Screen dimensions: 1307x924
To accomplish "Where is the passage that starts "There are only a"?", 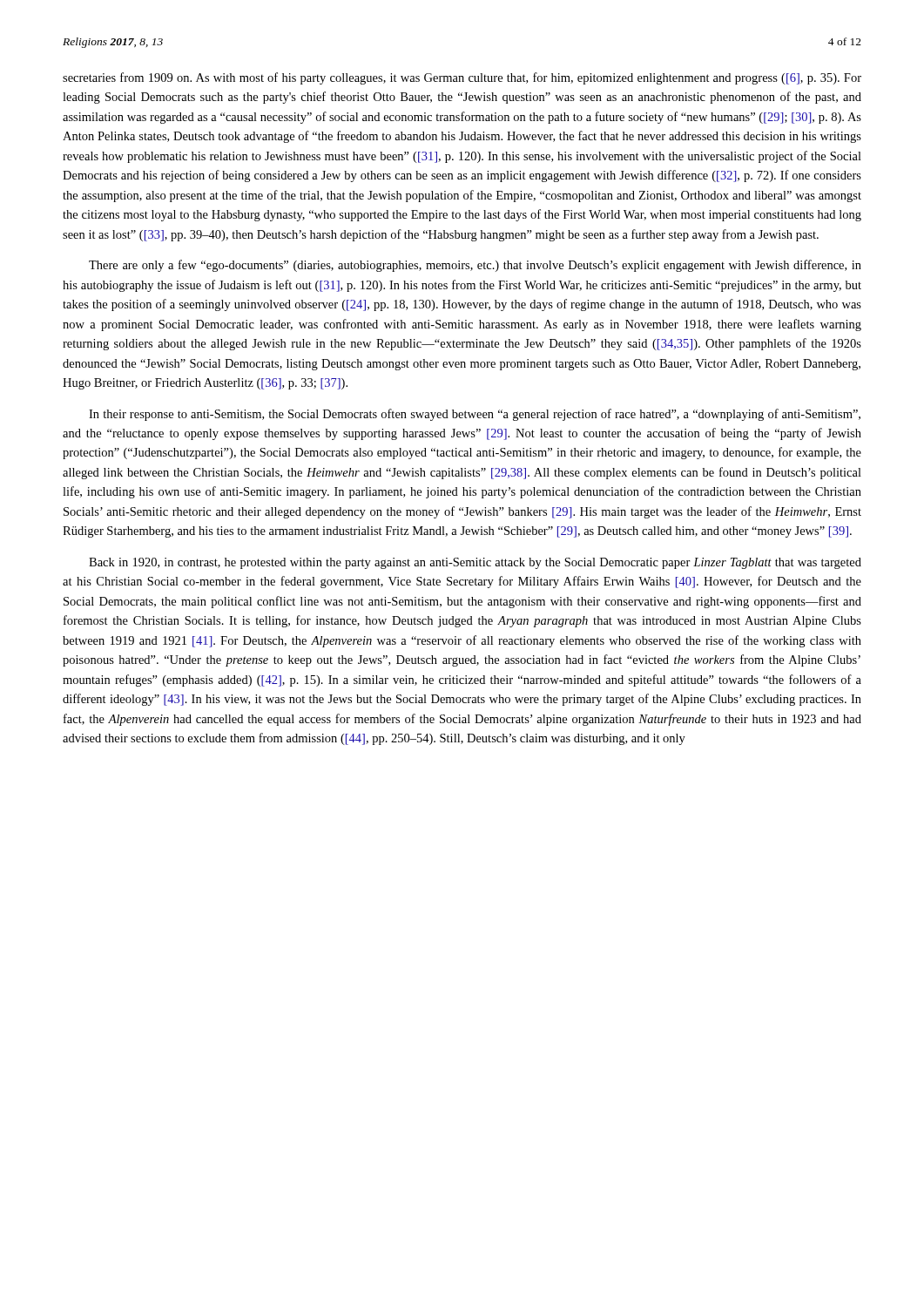I will tap(462, 324).
